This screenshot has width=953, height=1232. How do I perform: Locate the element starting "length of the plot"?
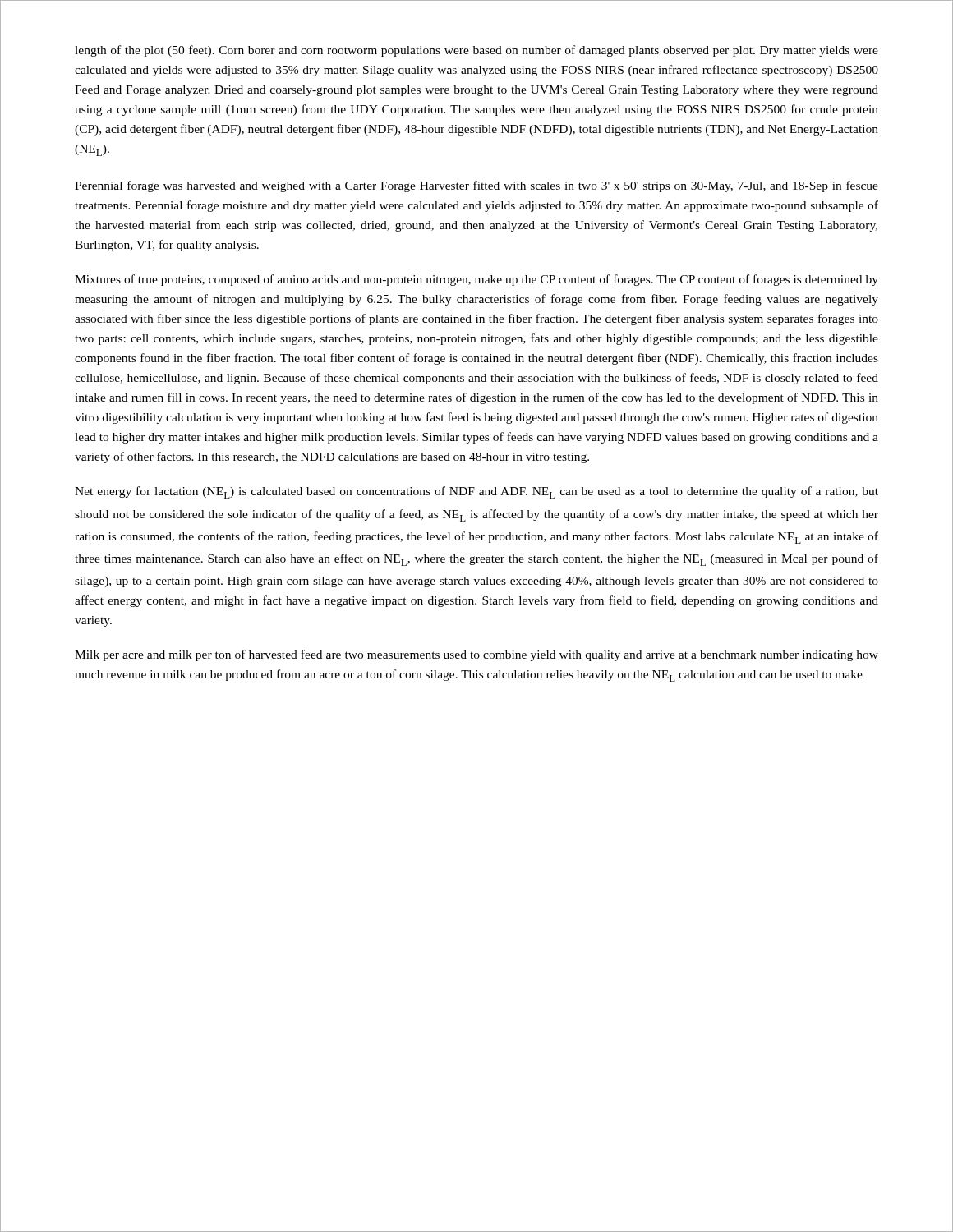[x=476, y=101]
